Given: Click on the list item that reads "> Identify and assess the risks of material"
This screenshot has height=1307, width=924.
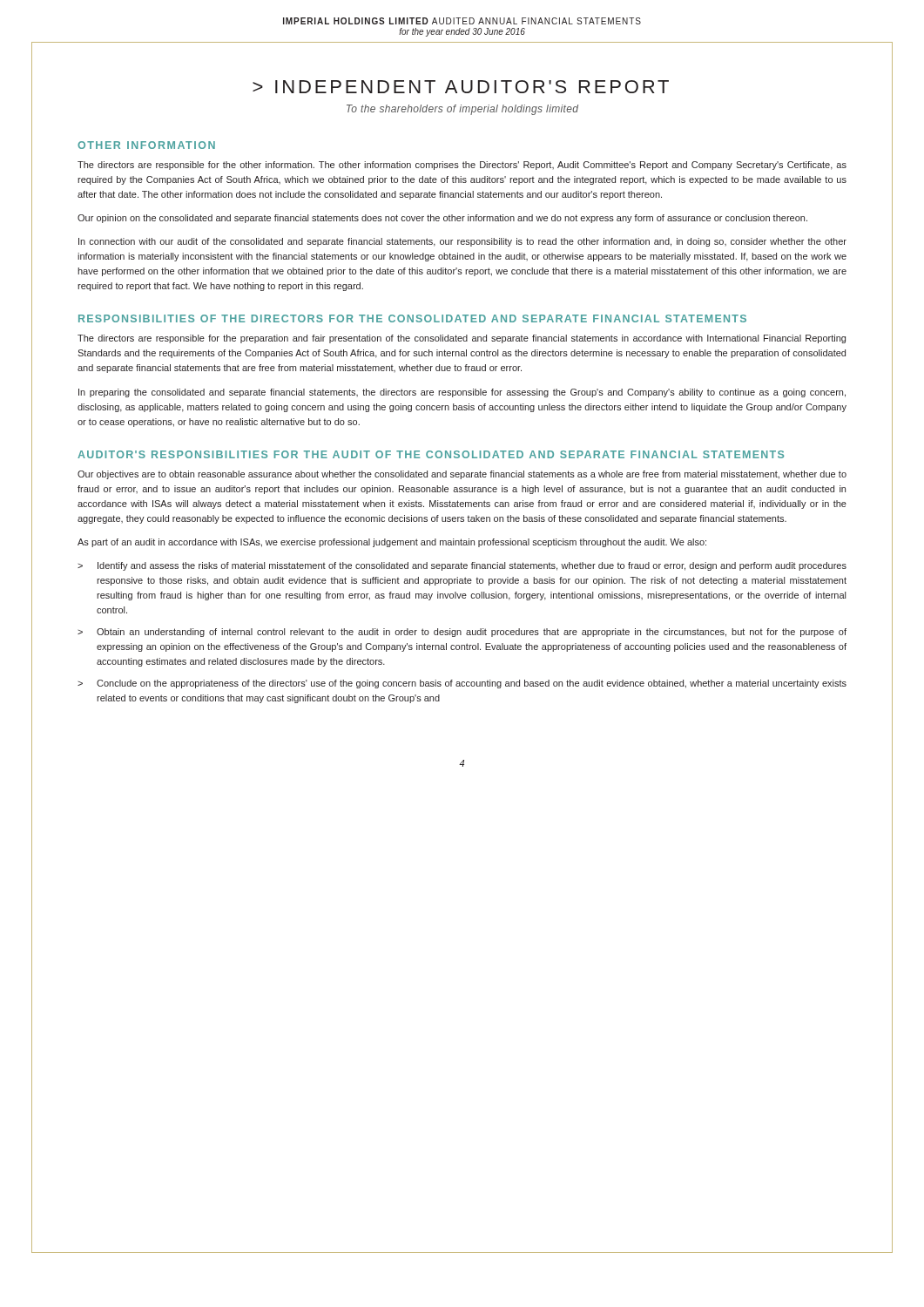Looking at the screenshot, I should [462, 588].
